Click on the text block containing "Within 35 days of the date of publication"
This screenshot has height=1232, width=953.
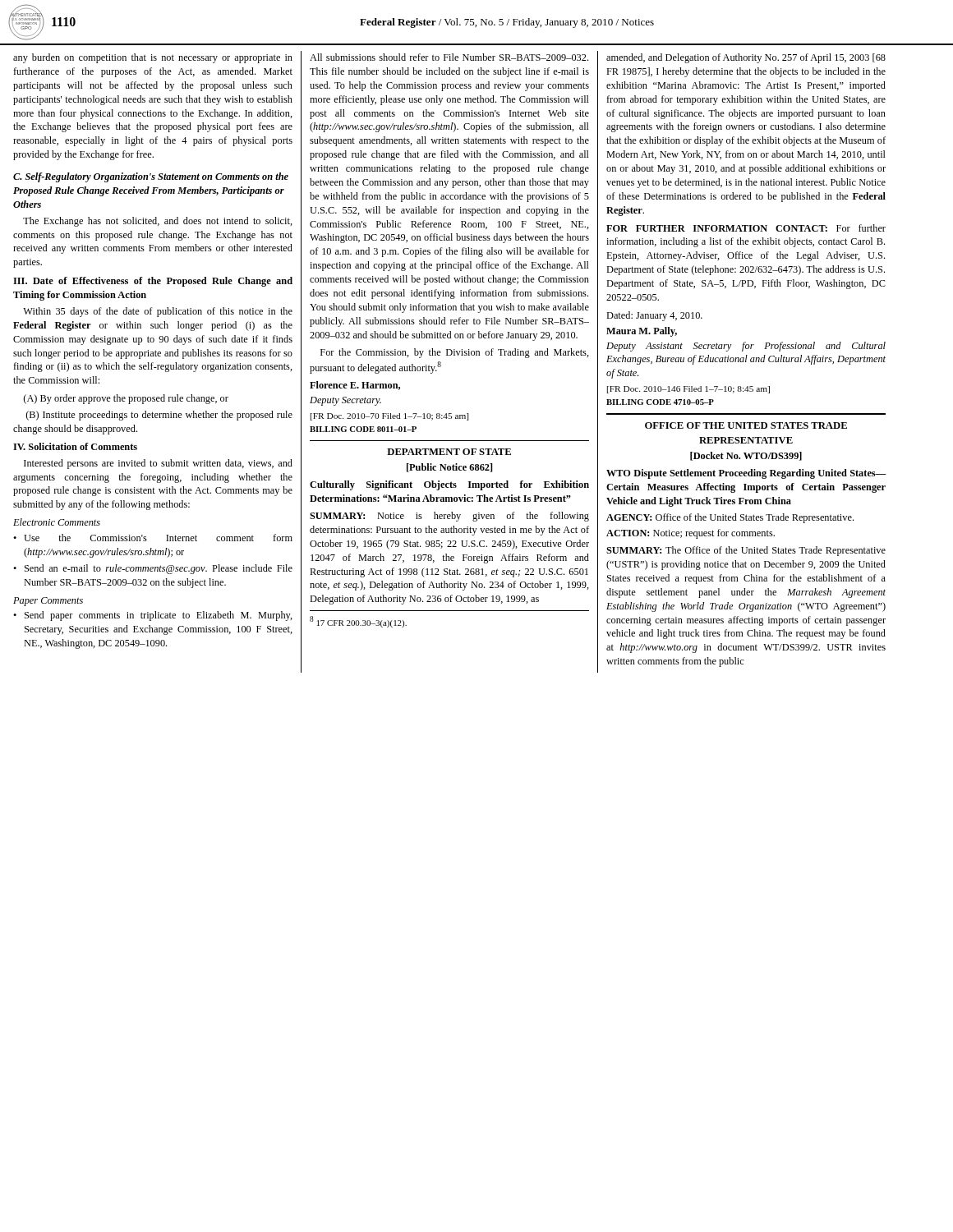pos(153,346)
